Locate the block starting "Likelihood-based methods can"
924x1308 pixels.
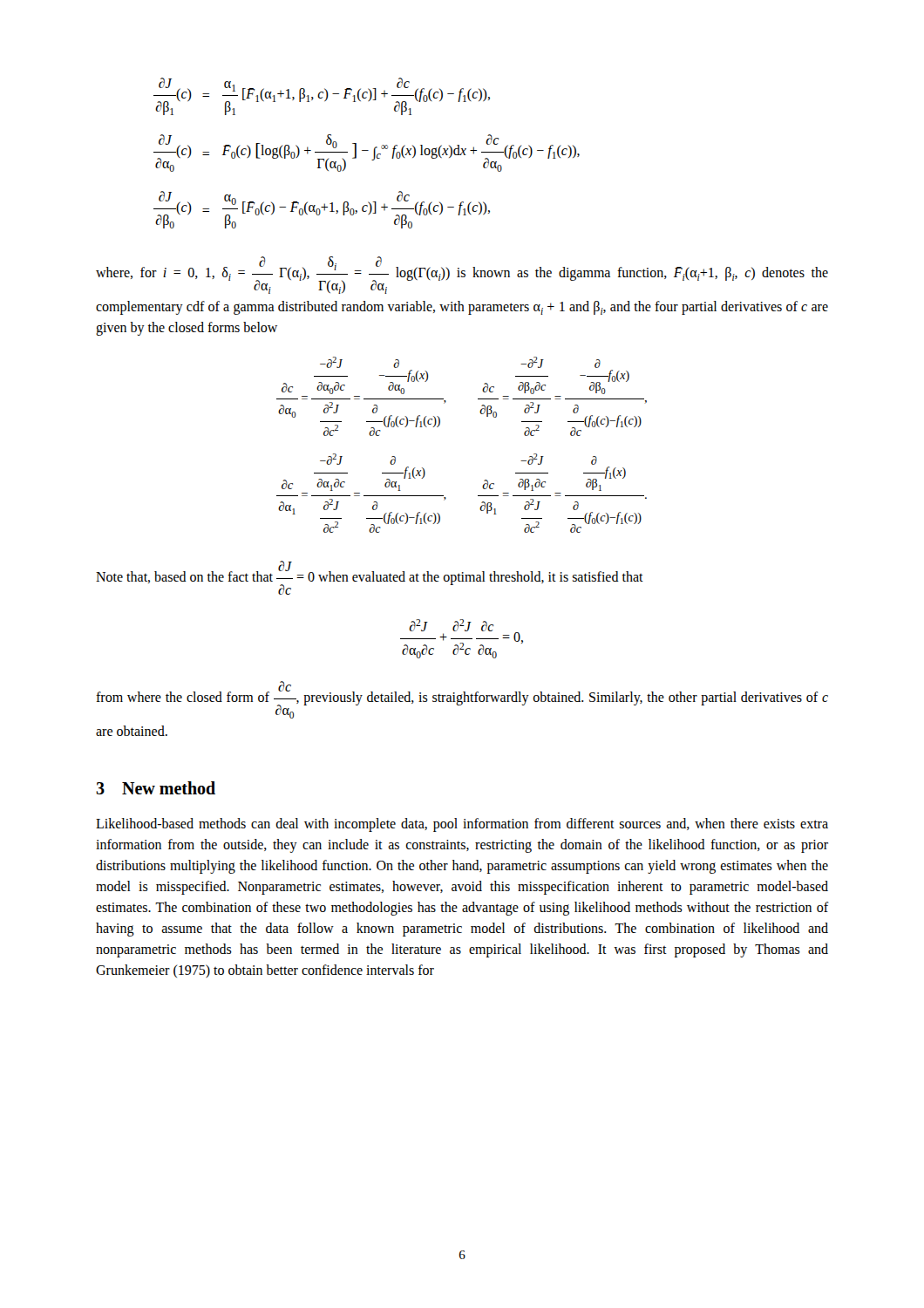click(x=462, y=897)
